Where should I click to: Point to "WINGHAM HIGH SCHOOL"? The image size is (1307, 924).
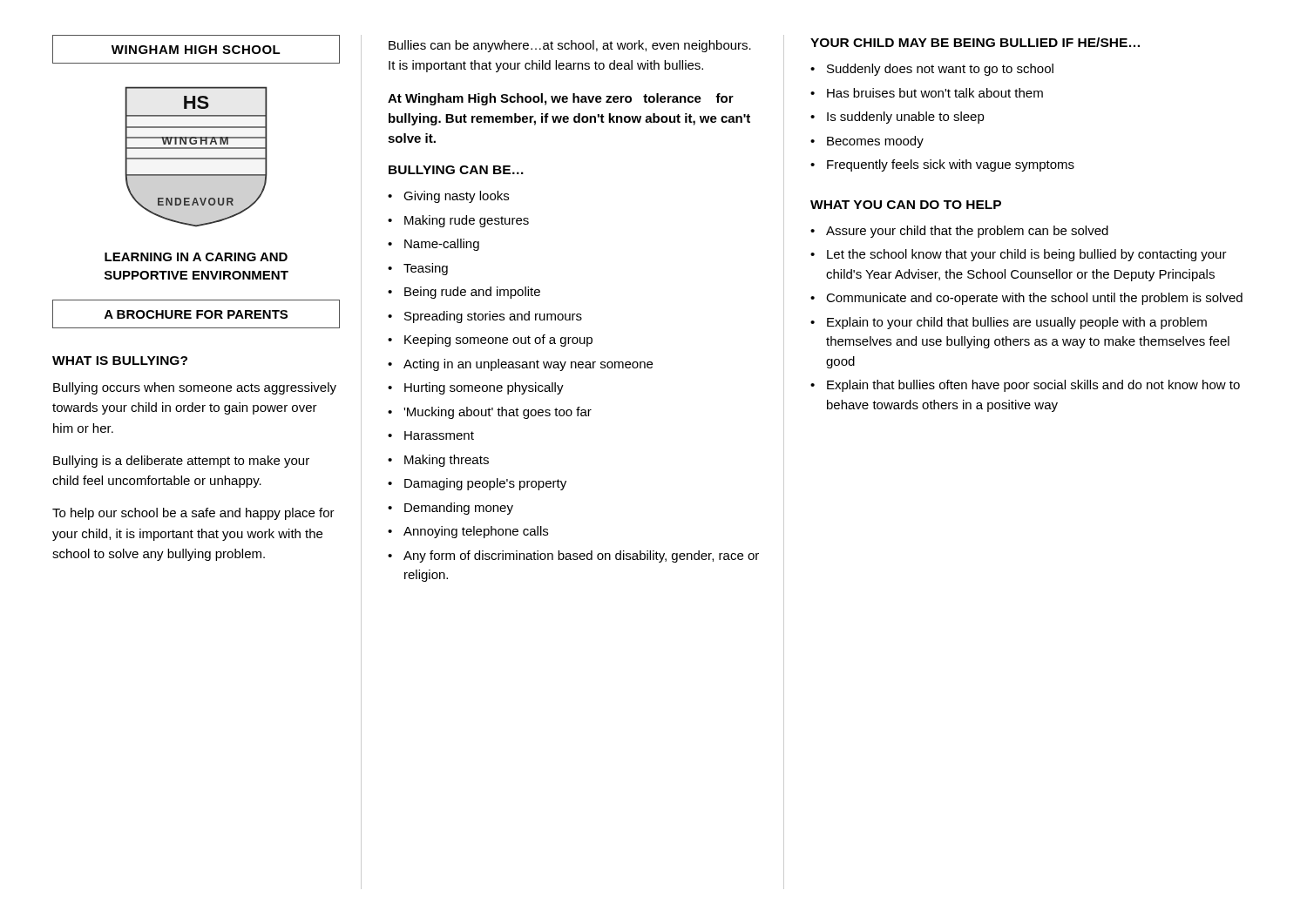point(196,49)
